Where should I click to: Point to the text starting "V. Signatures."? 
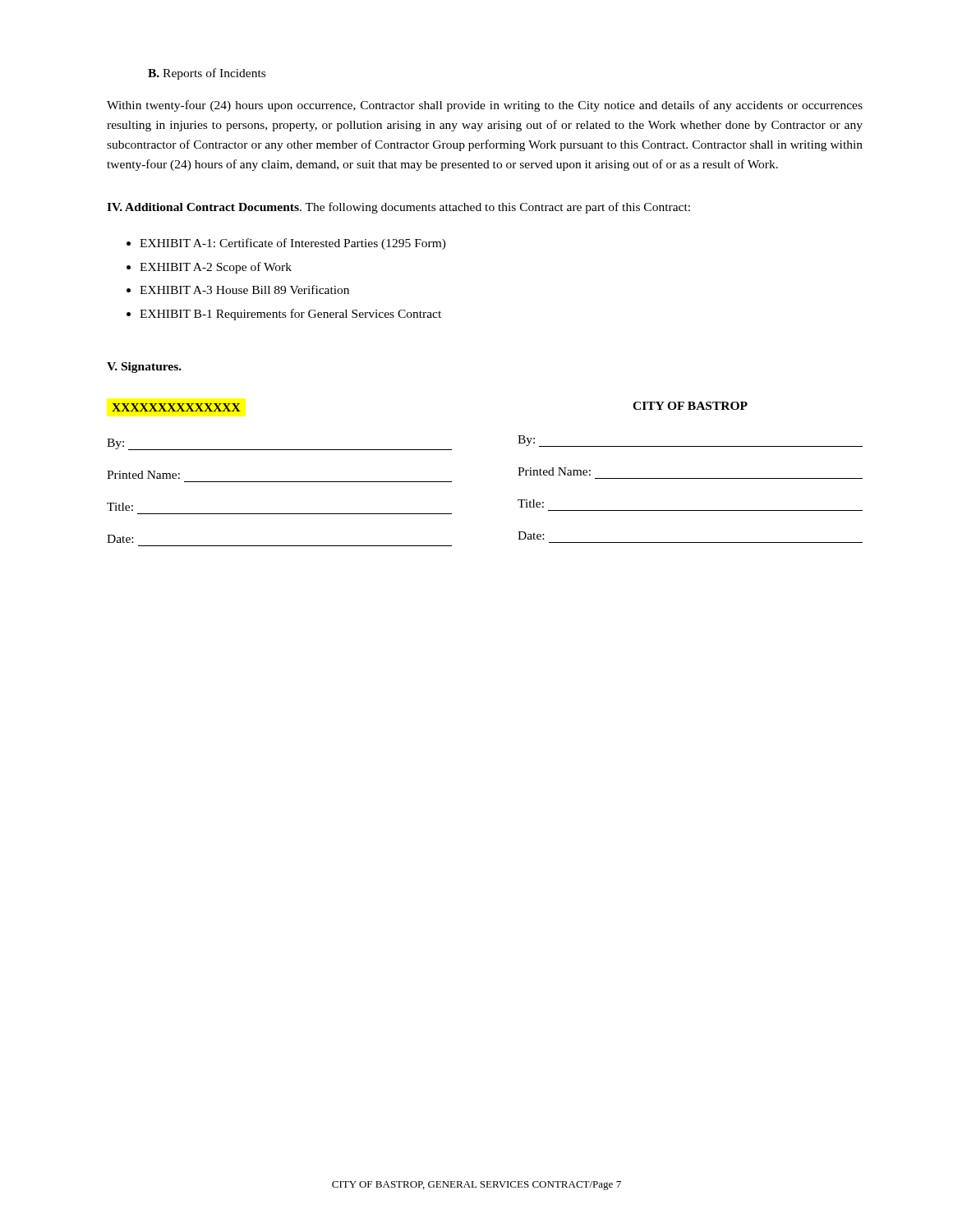(x=144, y=366)
